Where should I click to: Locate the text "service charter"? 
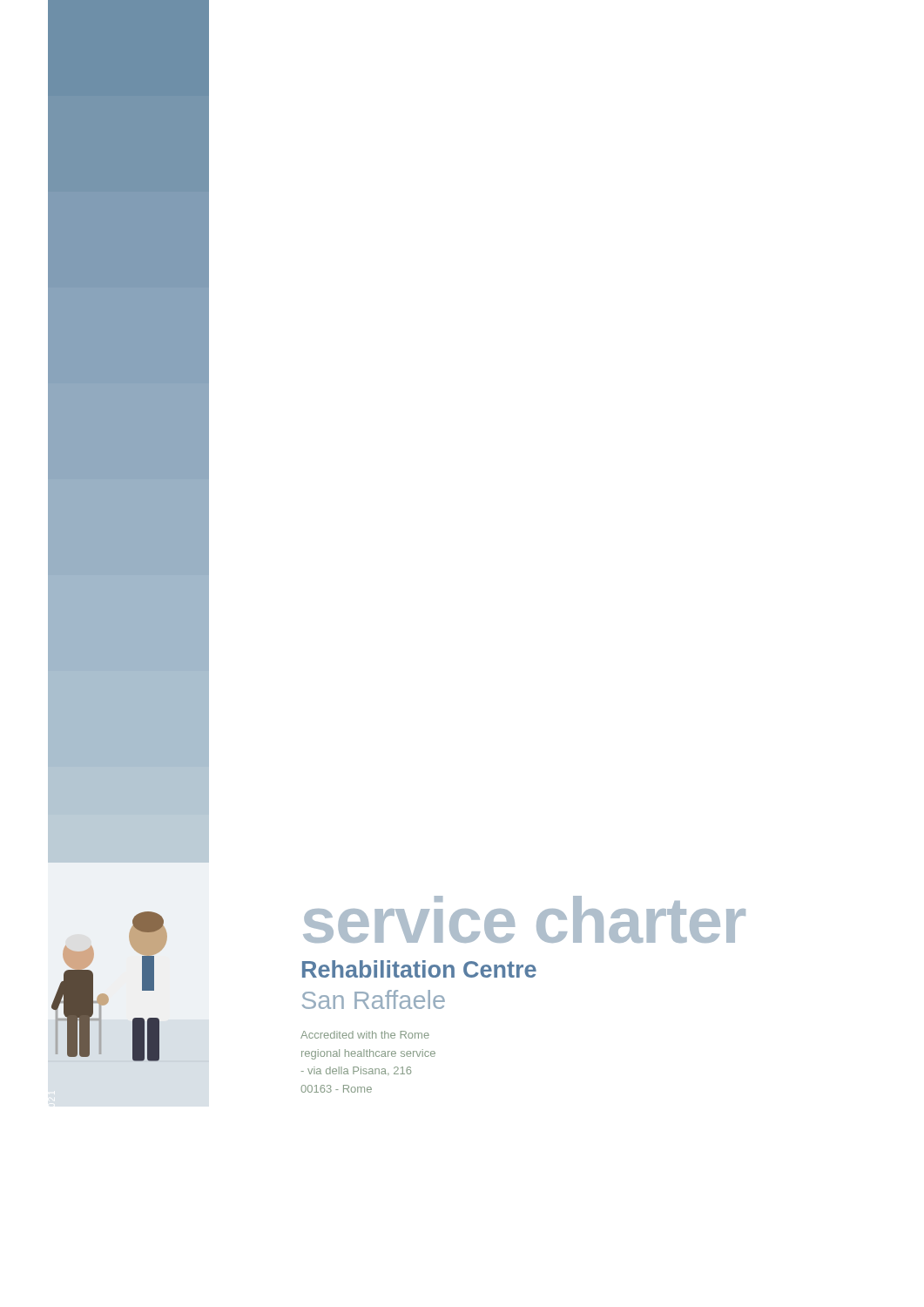523,921
